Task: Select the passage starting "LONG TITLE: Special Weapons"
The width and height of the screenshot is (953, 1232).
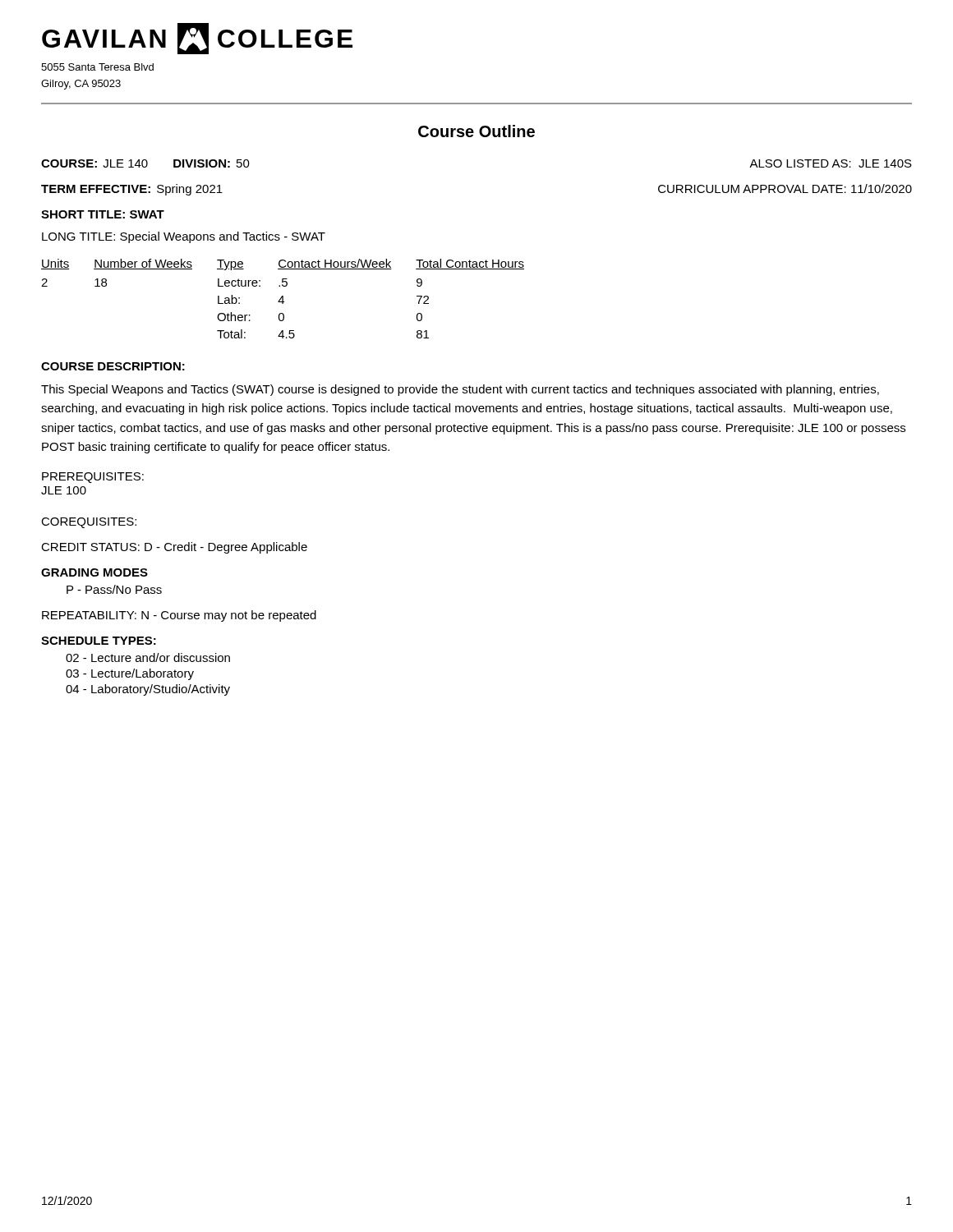Action: point(183,236)
